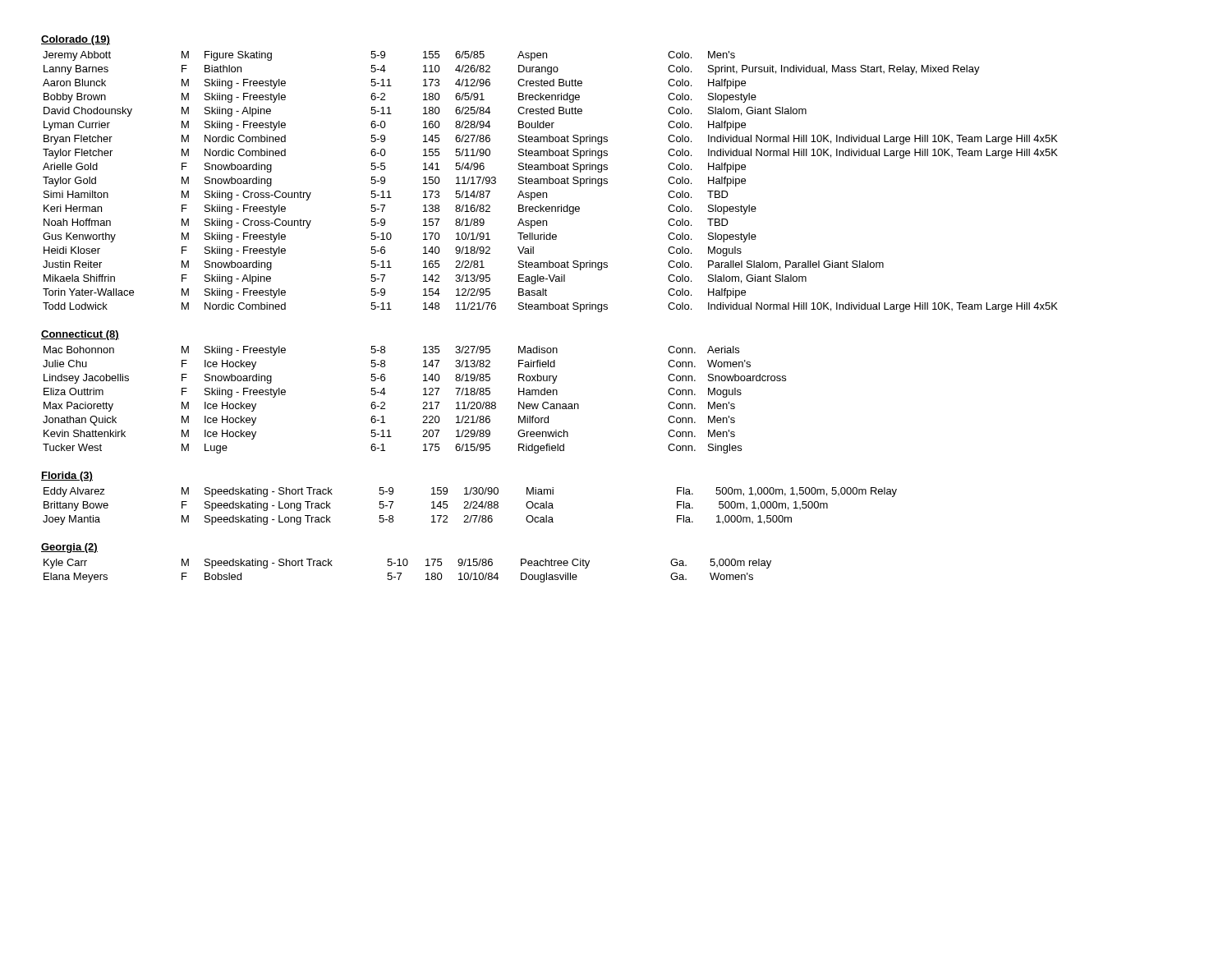
Task: Find "Connecticut (8)" on this page
Action: coord(80,334)
